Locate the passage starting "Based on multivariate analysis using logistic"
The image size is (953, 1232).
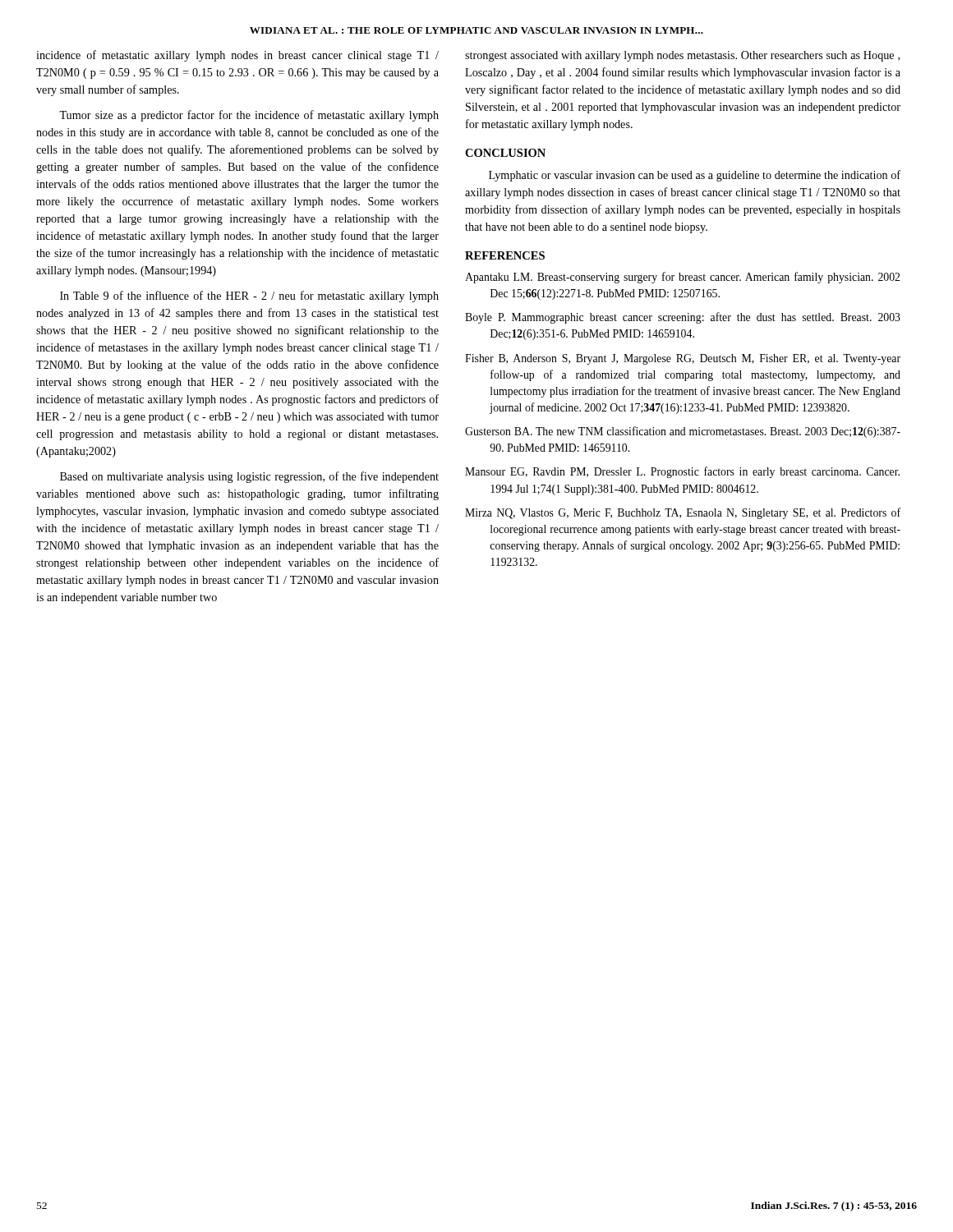(x=237, y=537)
